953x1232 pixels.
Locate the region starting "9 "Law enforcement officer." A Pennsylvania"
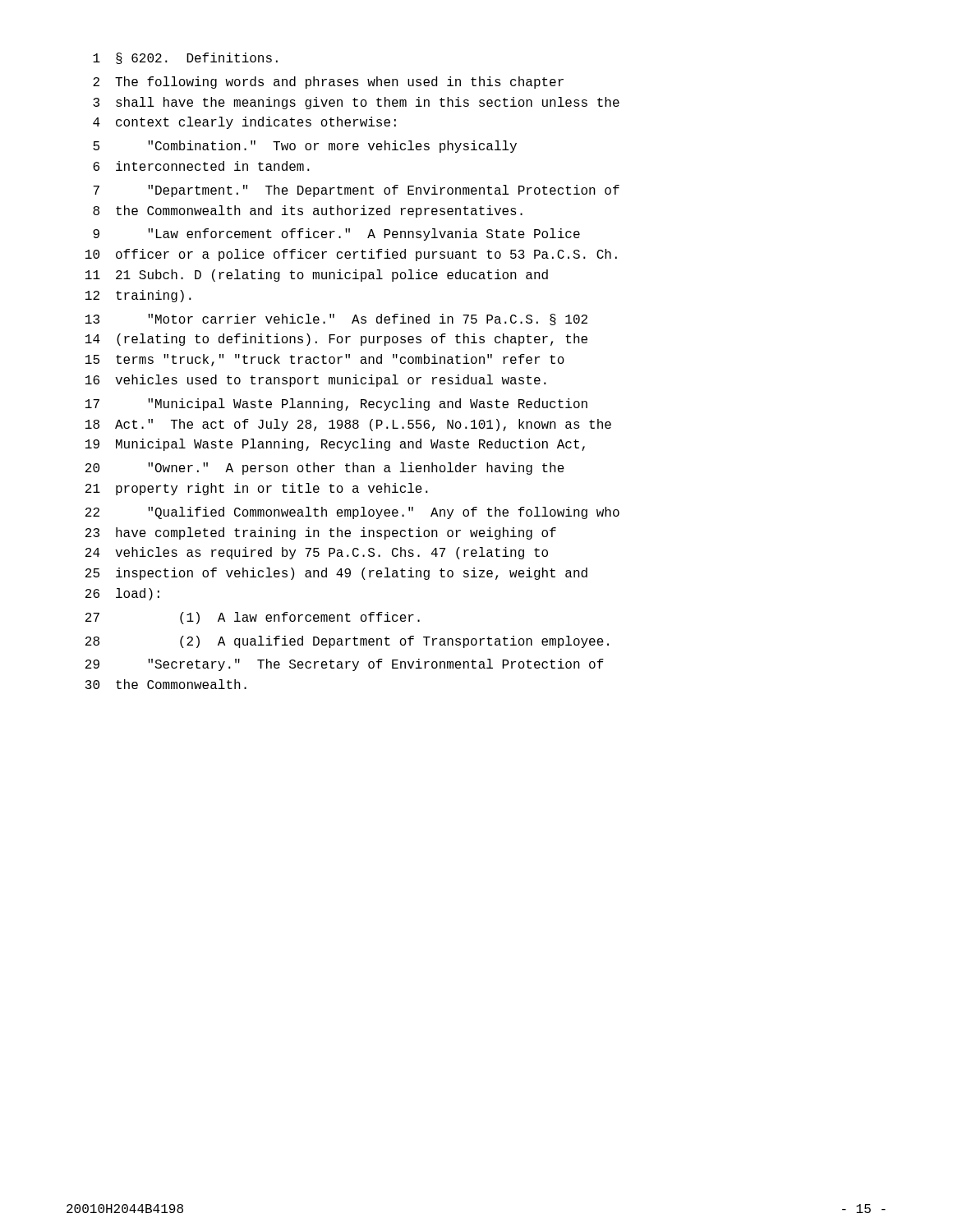476,266
